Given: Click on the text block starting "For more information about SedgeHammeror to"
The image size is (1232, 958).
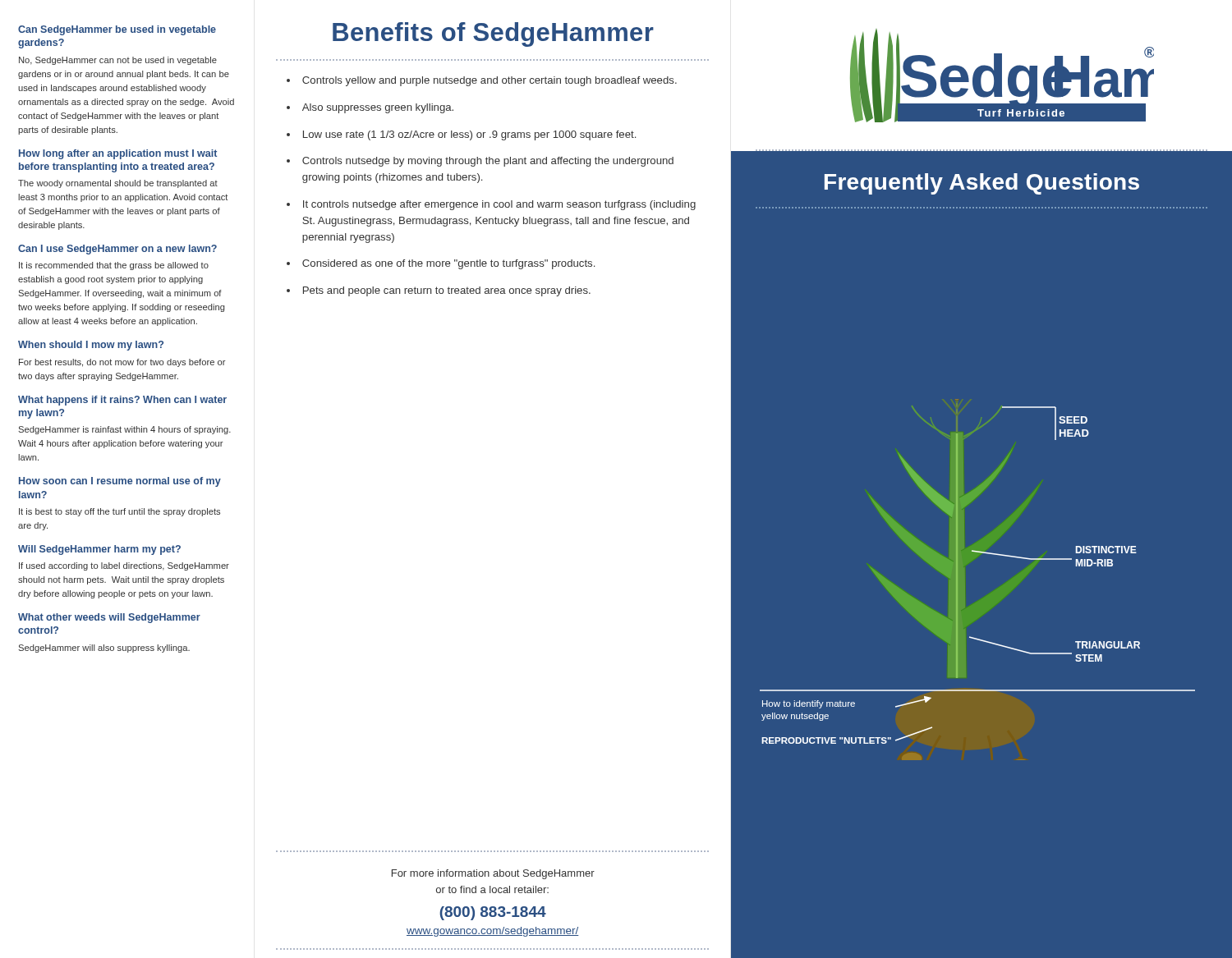Looking at the screenshot, I should pyautogui.click(x=492, y=881).
